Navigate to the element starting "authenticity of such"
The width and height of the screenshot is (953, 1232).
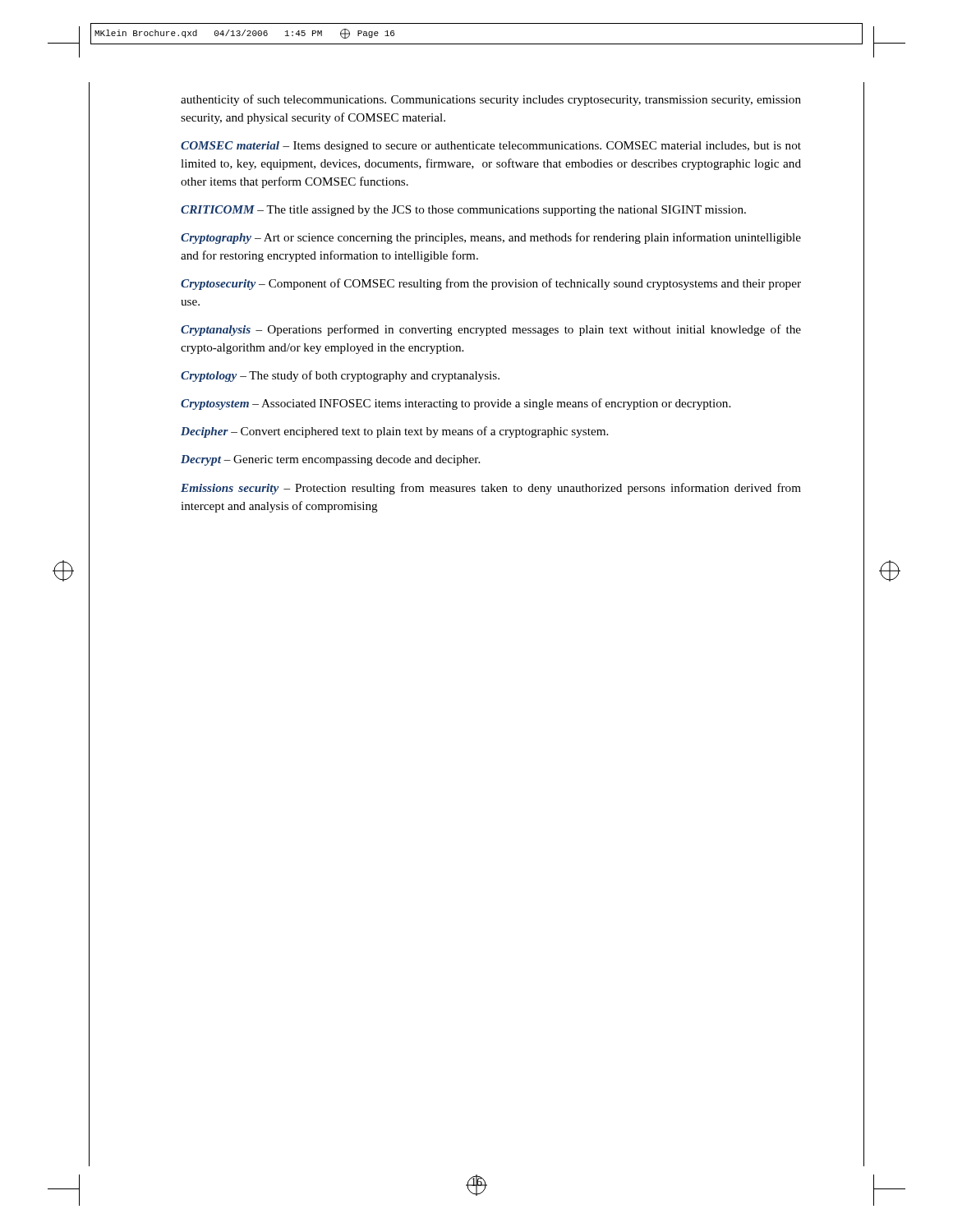[x=491, y=108]
